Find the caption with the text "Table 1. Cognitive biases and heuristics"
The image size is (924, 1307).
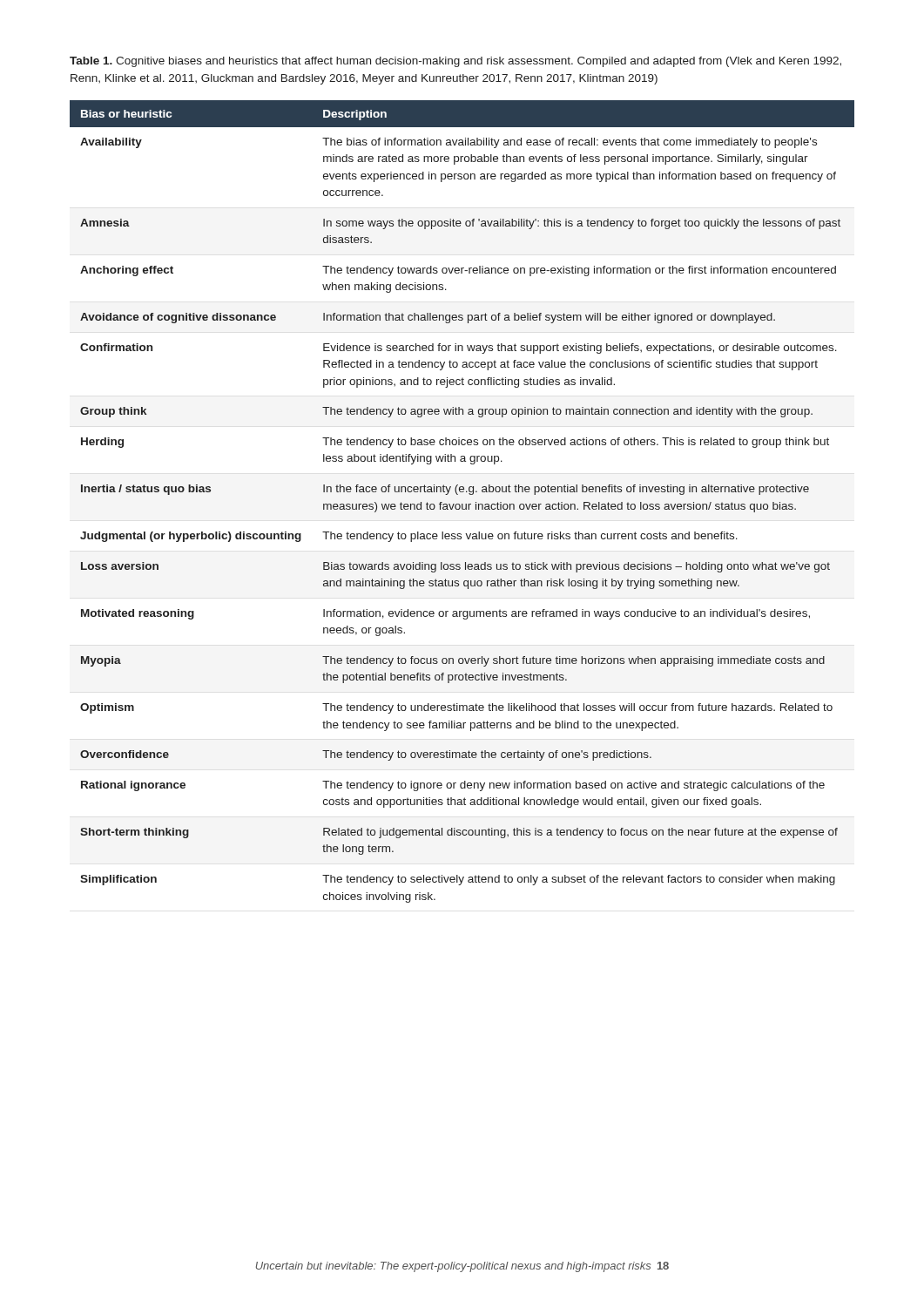456,69
